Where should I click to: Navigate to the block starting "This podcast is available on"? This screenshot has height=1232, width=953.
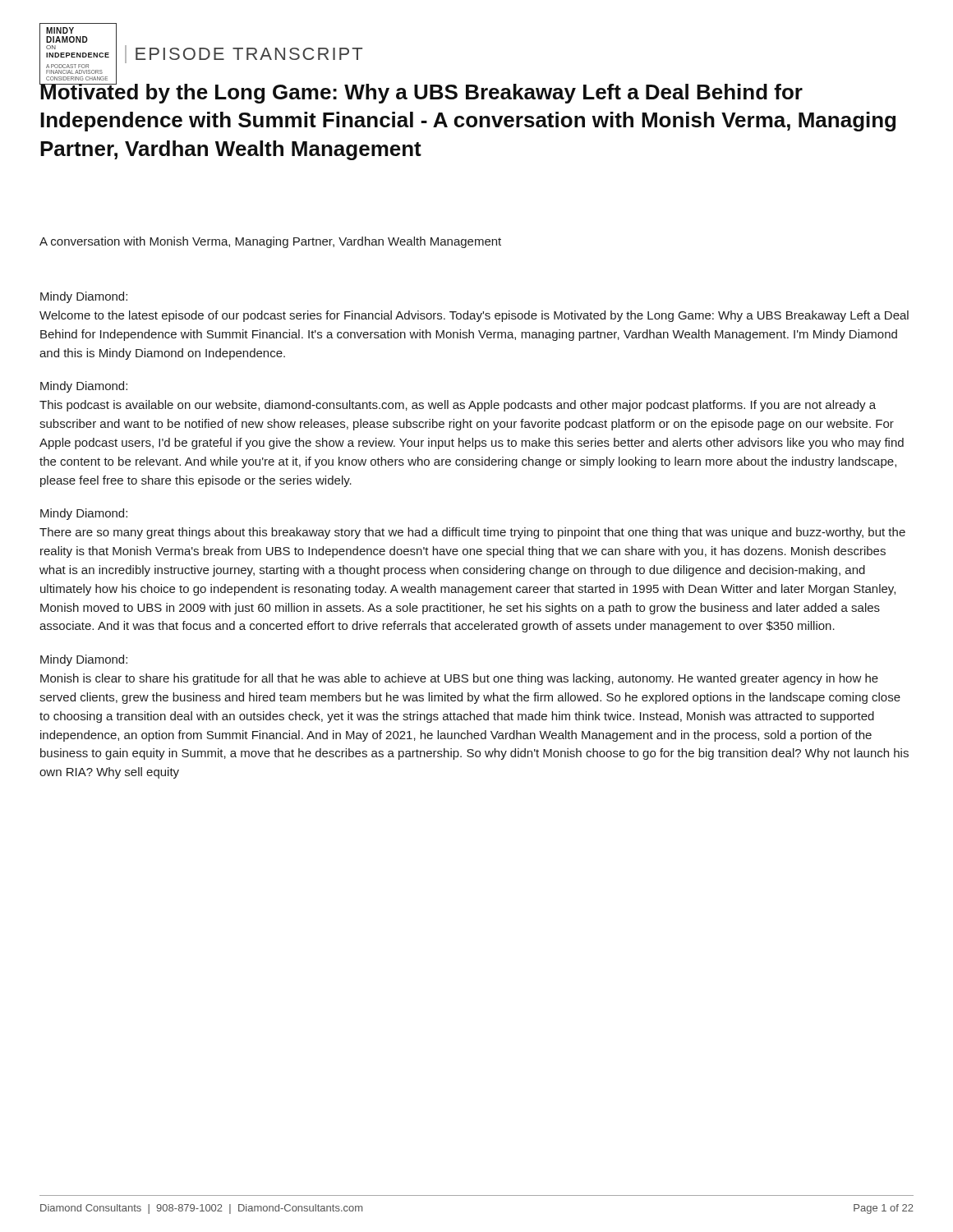point(472,442)
